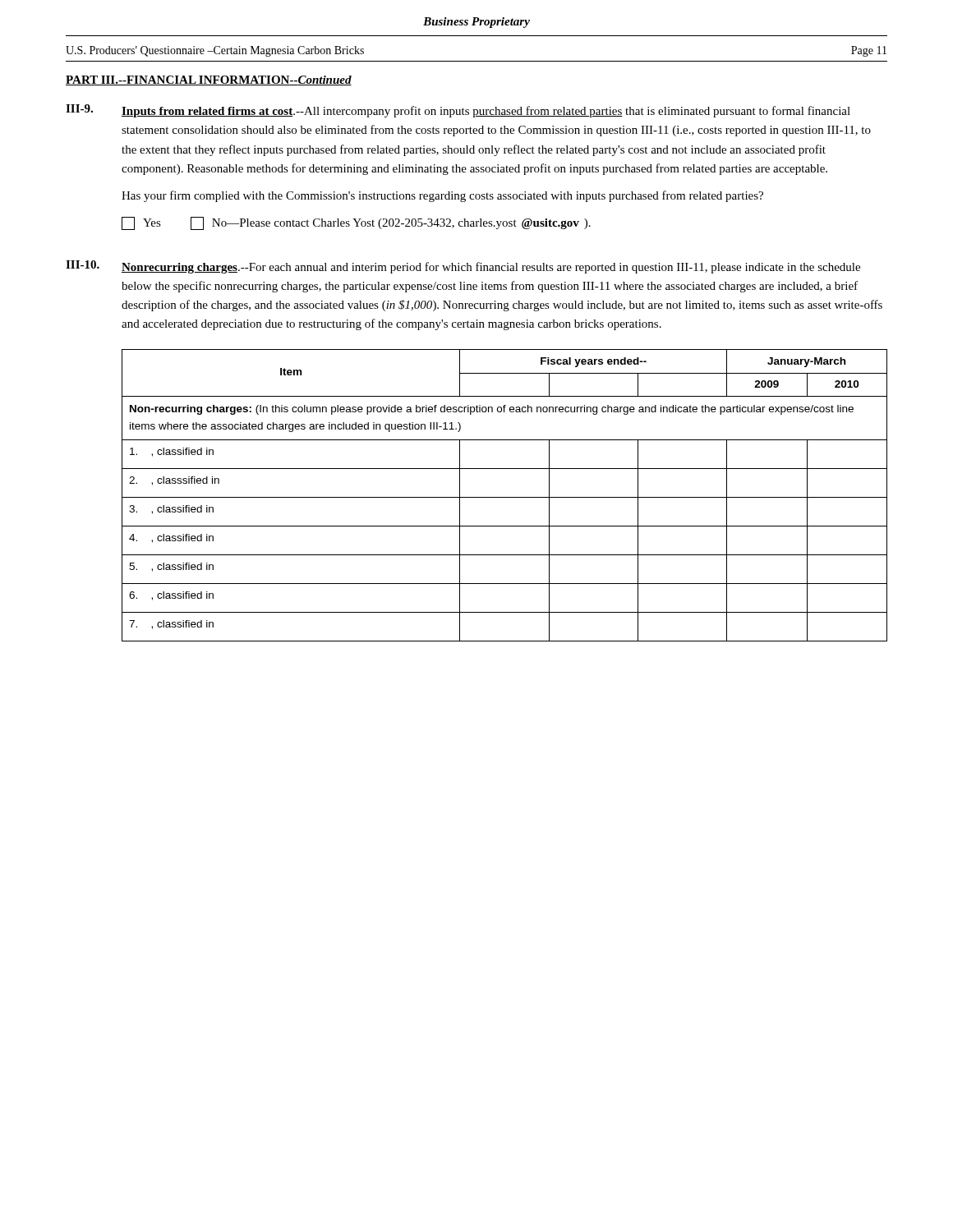The width and height of the screenshot is (953, 1232).
Task: Find the text block that says "Inputs from related"
Action: (x=504, y=167)
